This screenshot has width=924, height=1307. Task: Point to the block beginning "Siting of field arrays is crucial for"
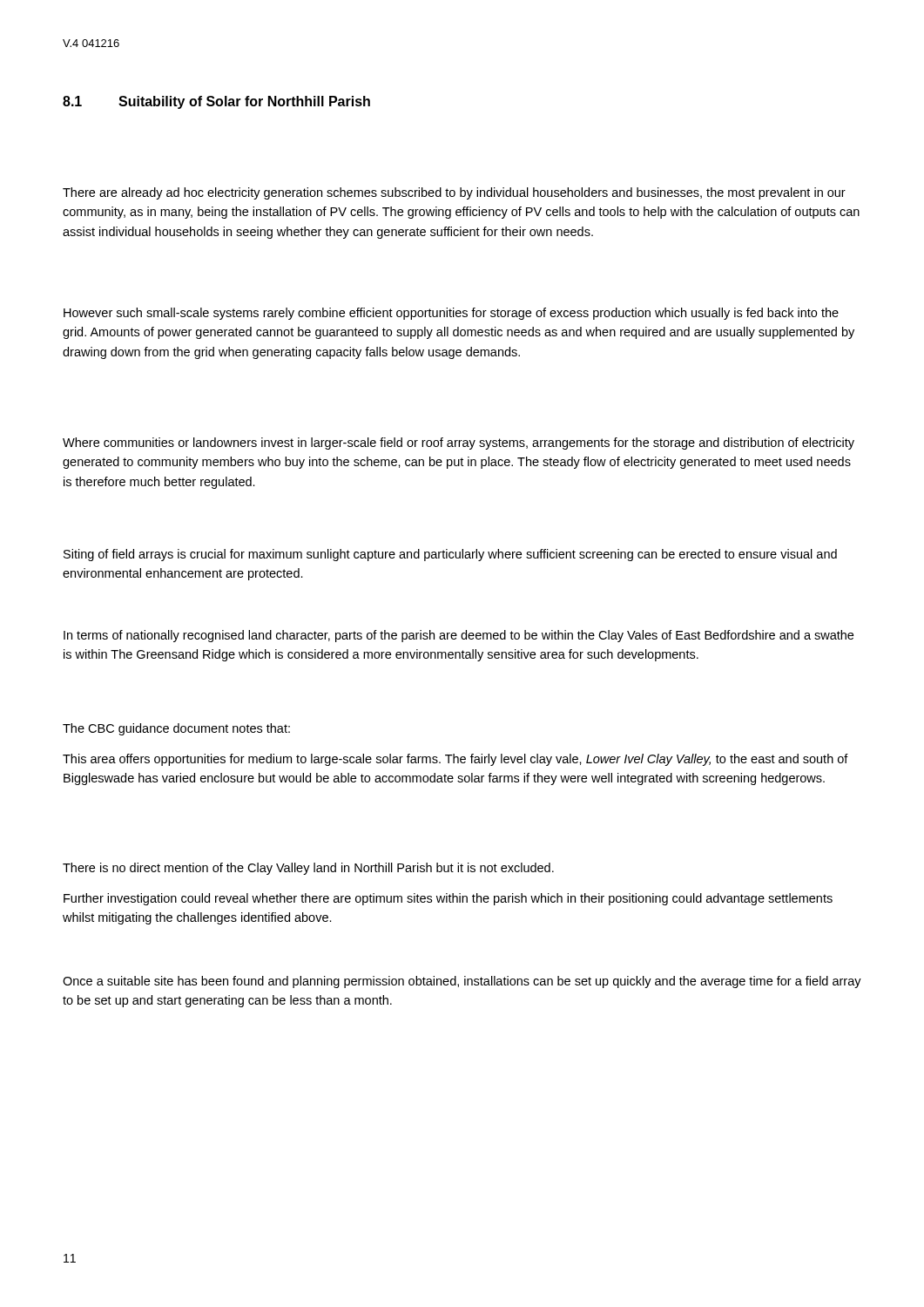450,564
